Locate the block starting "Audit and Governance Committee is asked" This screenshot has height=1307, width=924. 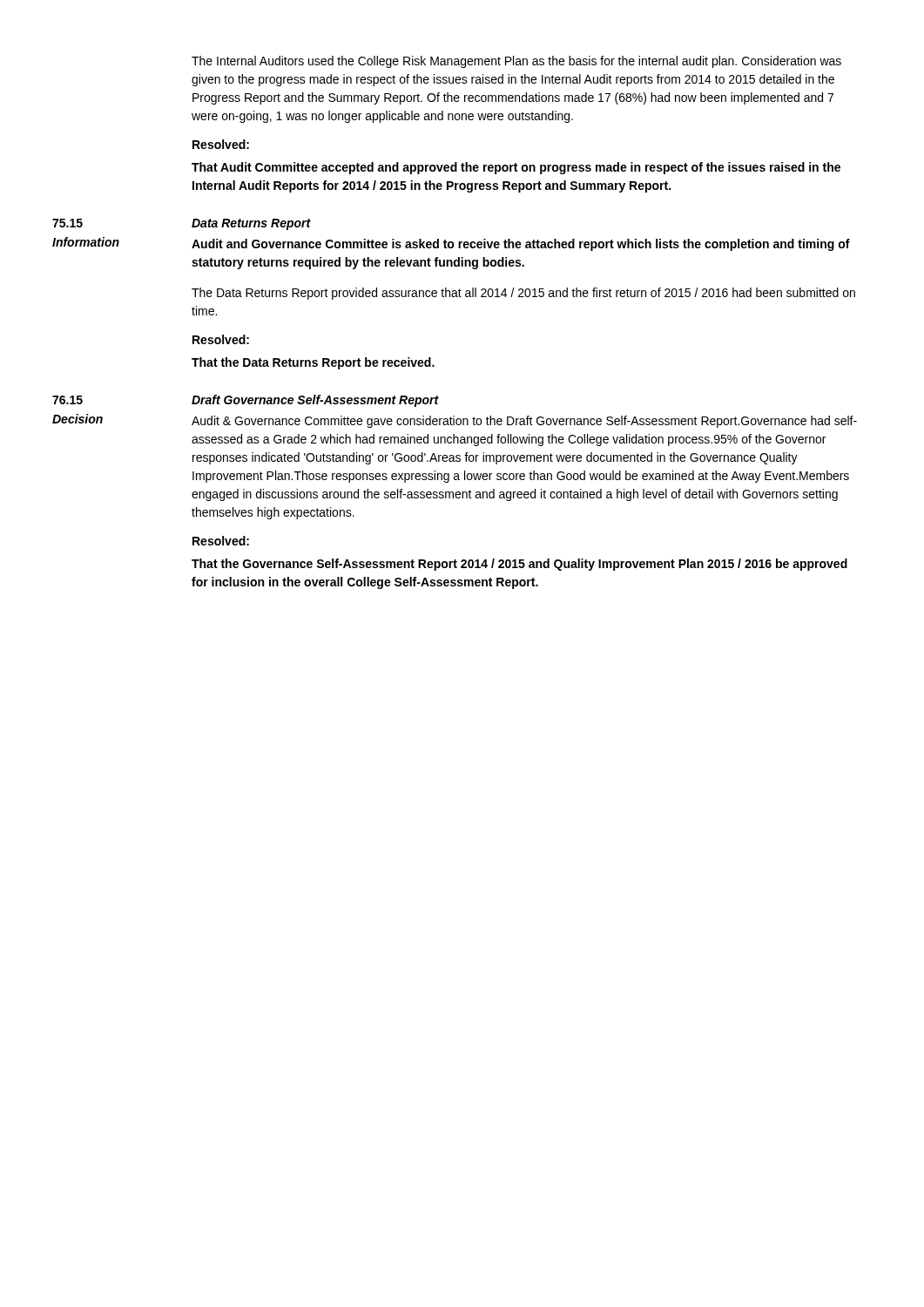[x=521, y=253]
